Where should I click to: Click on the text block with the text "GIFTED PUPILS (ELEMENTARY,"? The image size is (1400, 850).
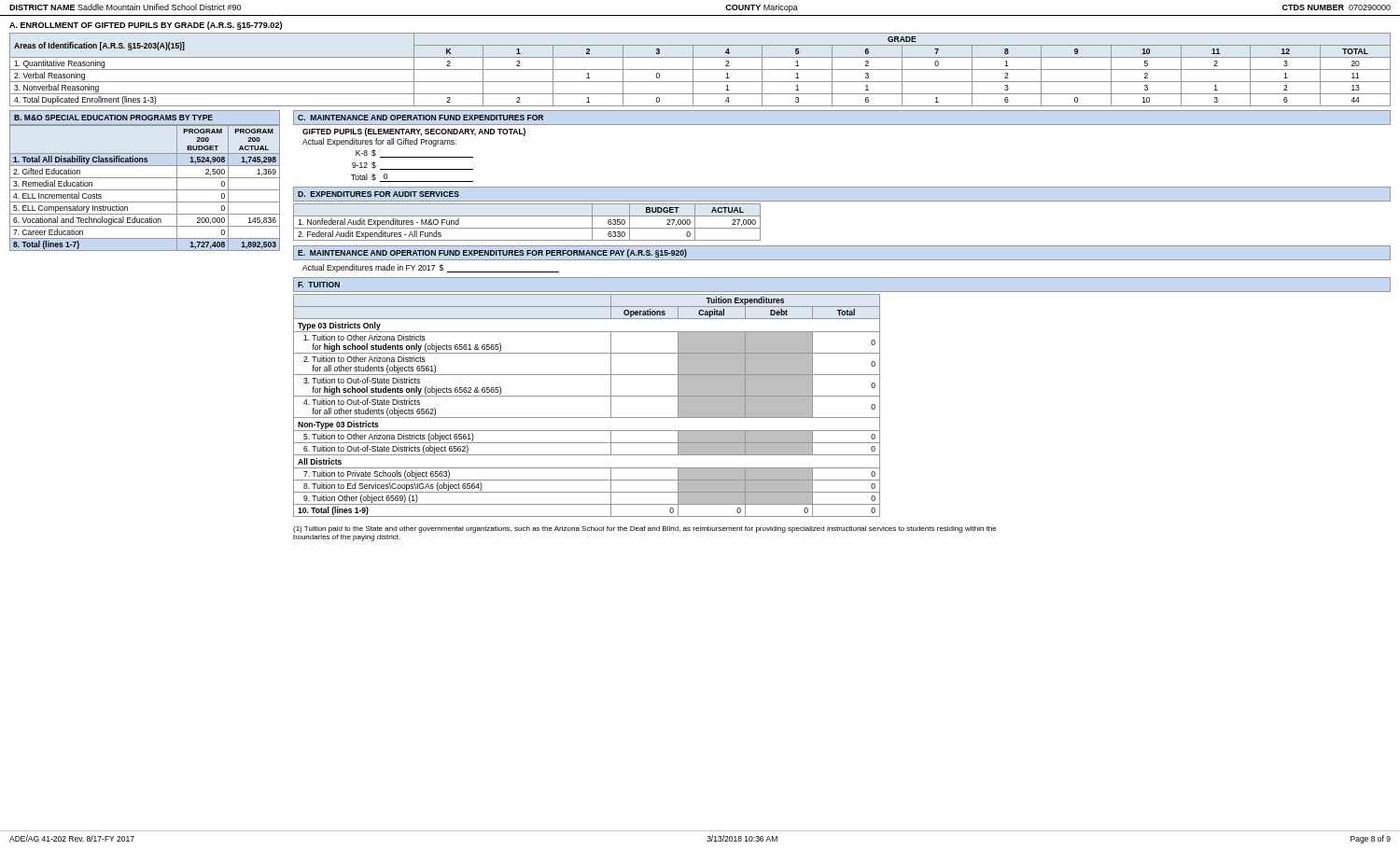click(x=414, y=132)
